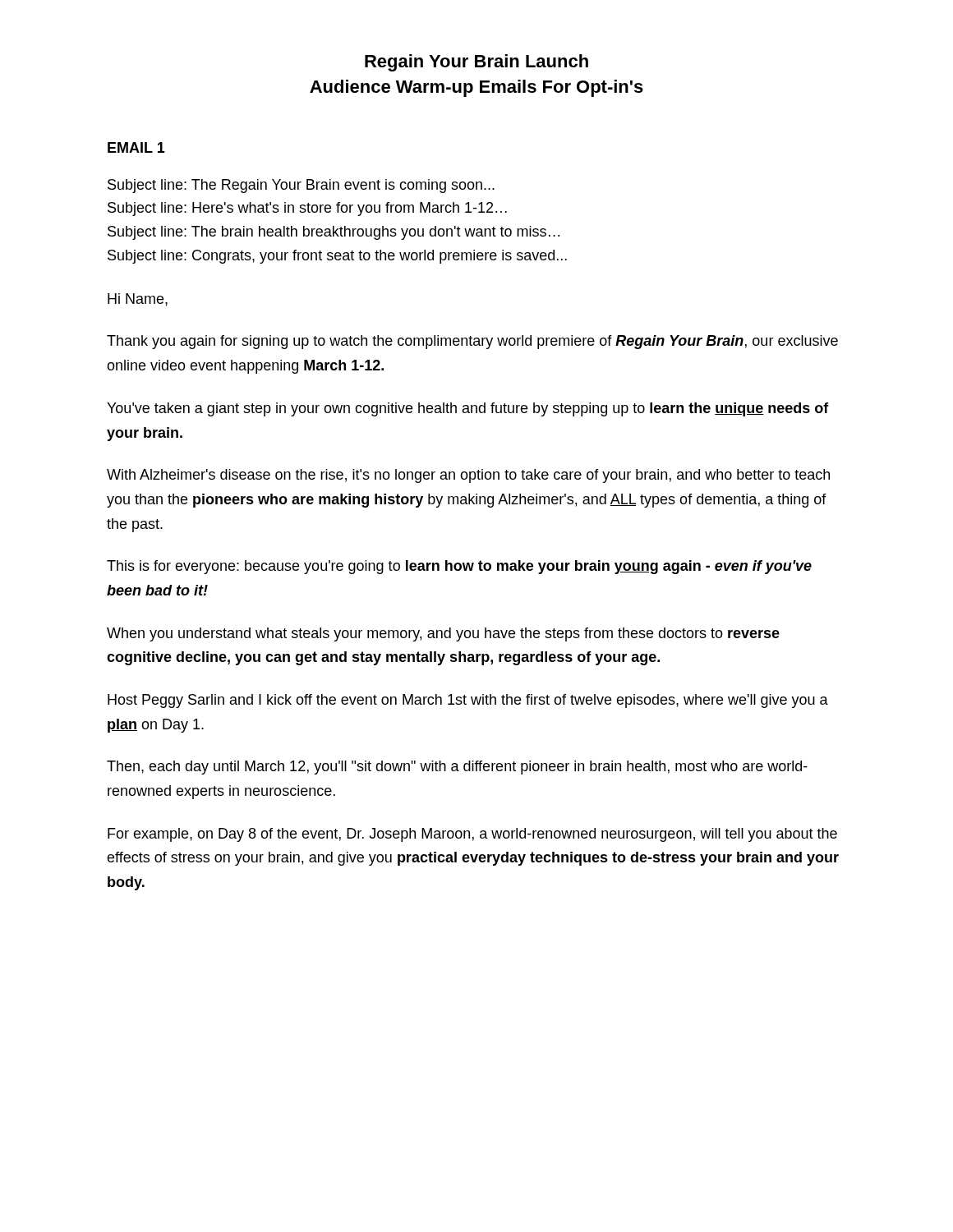The image size is (953, 1232).
Task: Find the block on this page that starts "You've taken a giant"
Action: pos(468,420)
